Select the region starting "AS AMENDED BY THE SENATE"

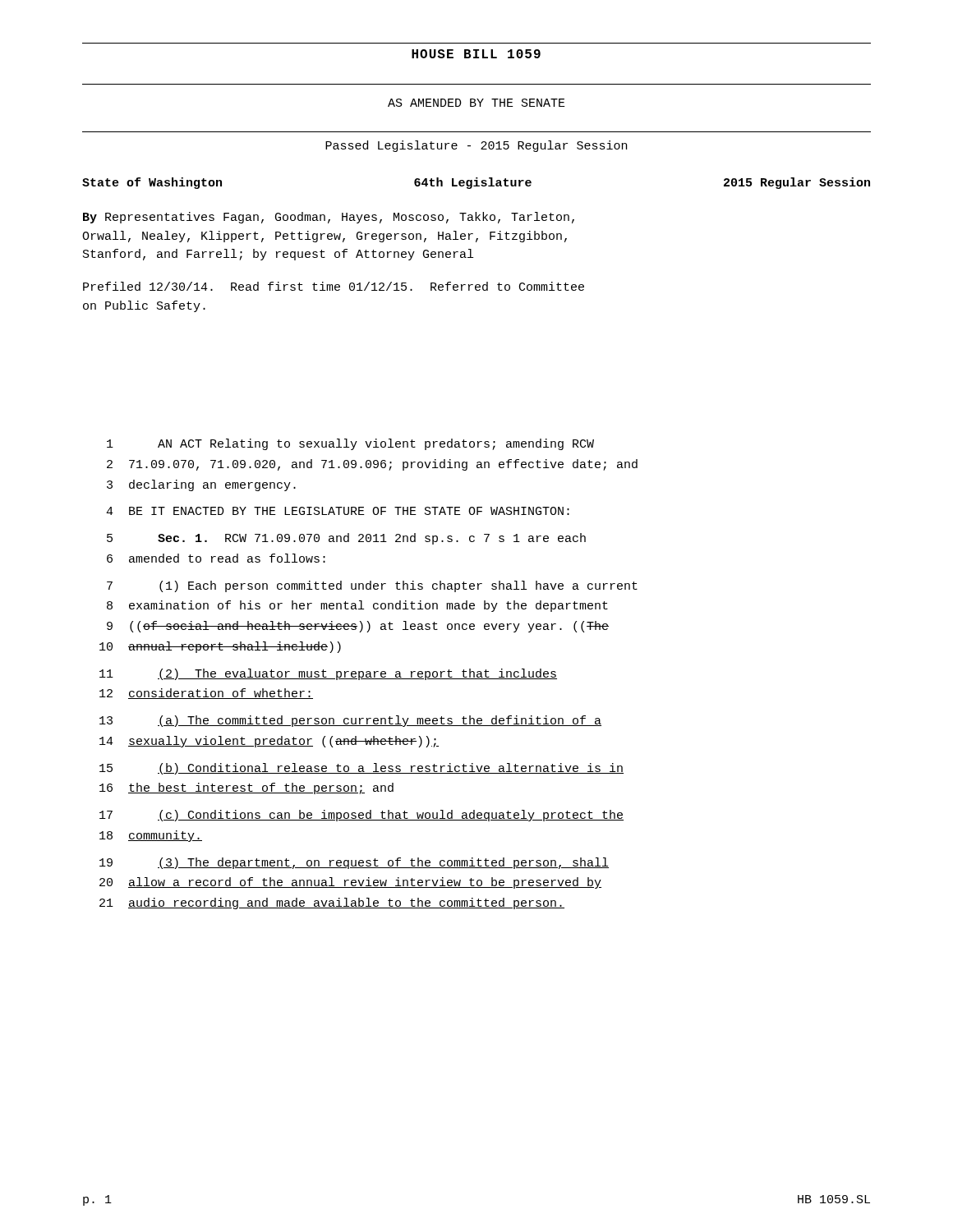tap(476, 104)
